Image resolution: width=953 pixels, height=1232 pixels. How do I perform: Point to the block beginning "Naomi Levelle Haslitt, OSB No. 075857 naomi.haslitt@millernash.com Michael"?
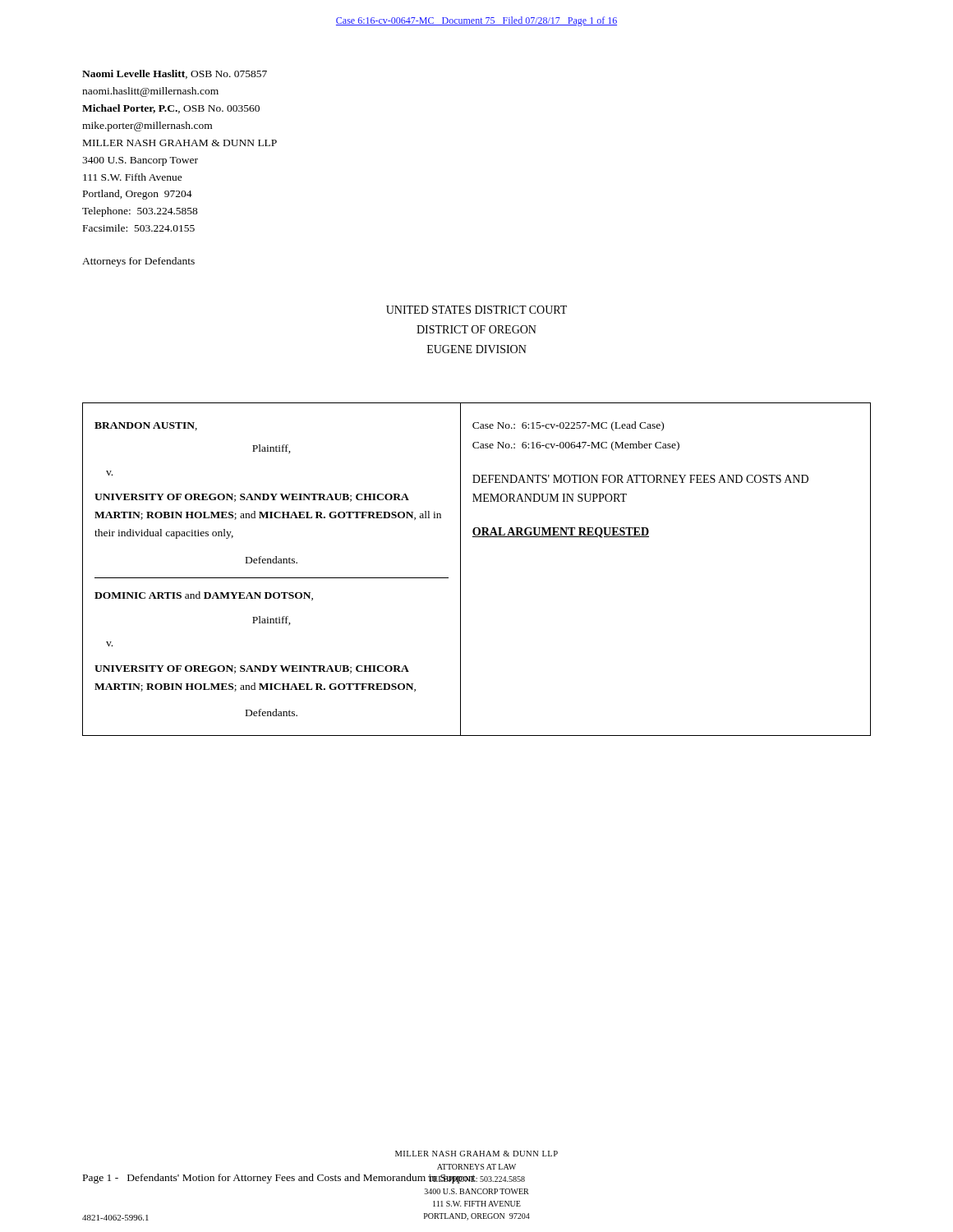point(180,151)
